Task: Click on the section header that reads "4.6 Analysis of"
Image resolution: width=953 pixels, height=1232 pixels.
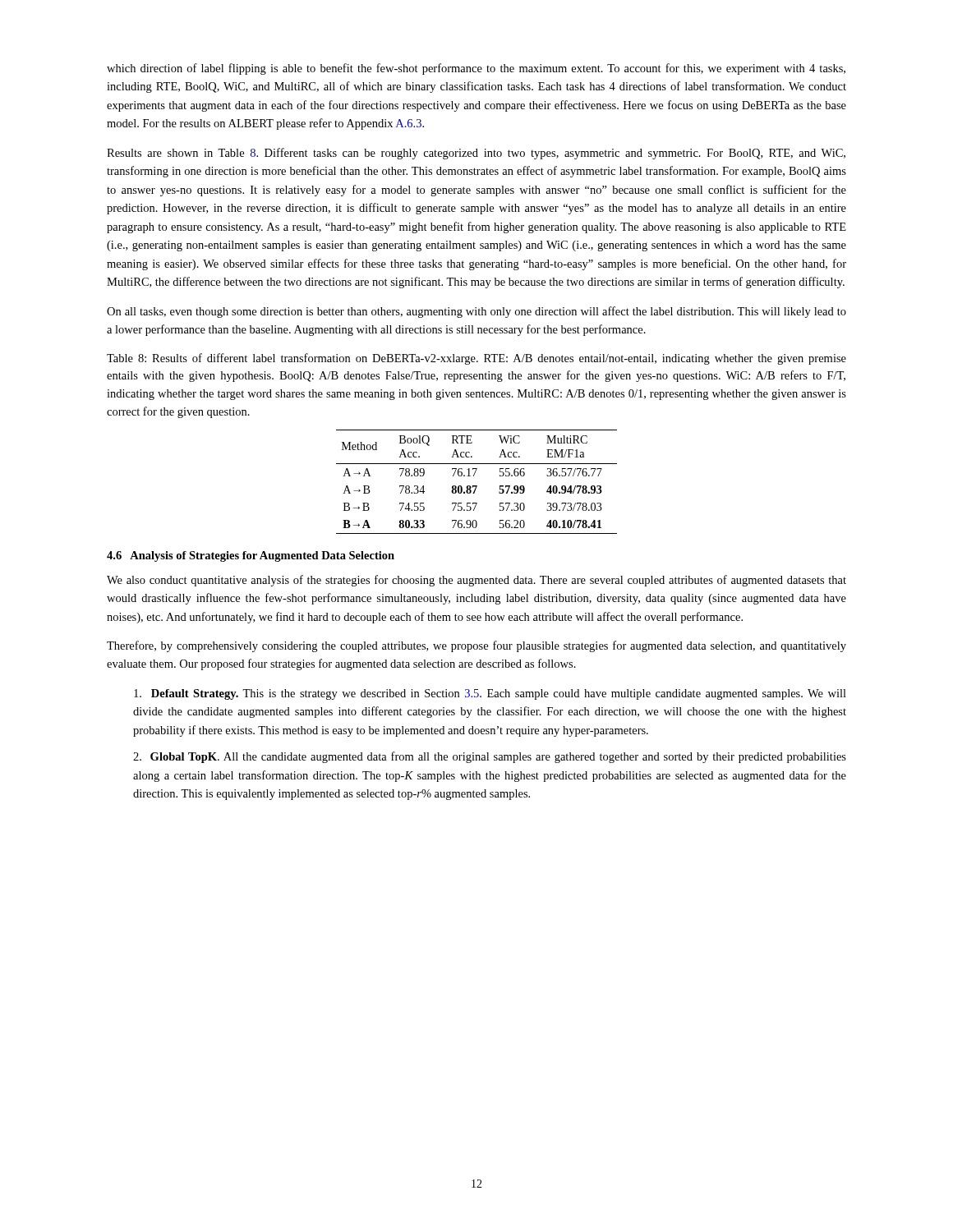Action: click(251, 555)
